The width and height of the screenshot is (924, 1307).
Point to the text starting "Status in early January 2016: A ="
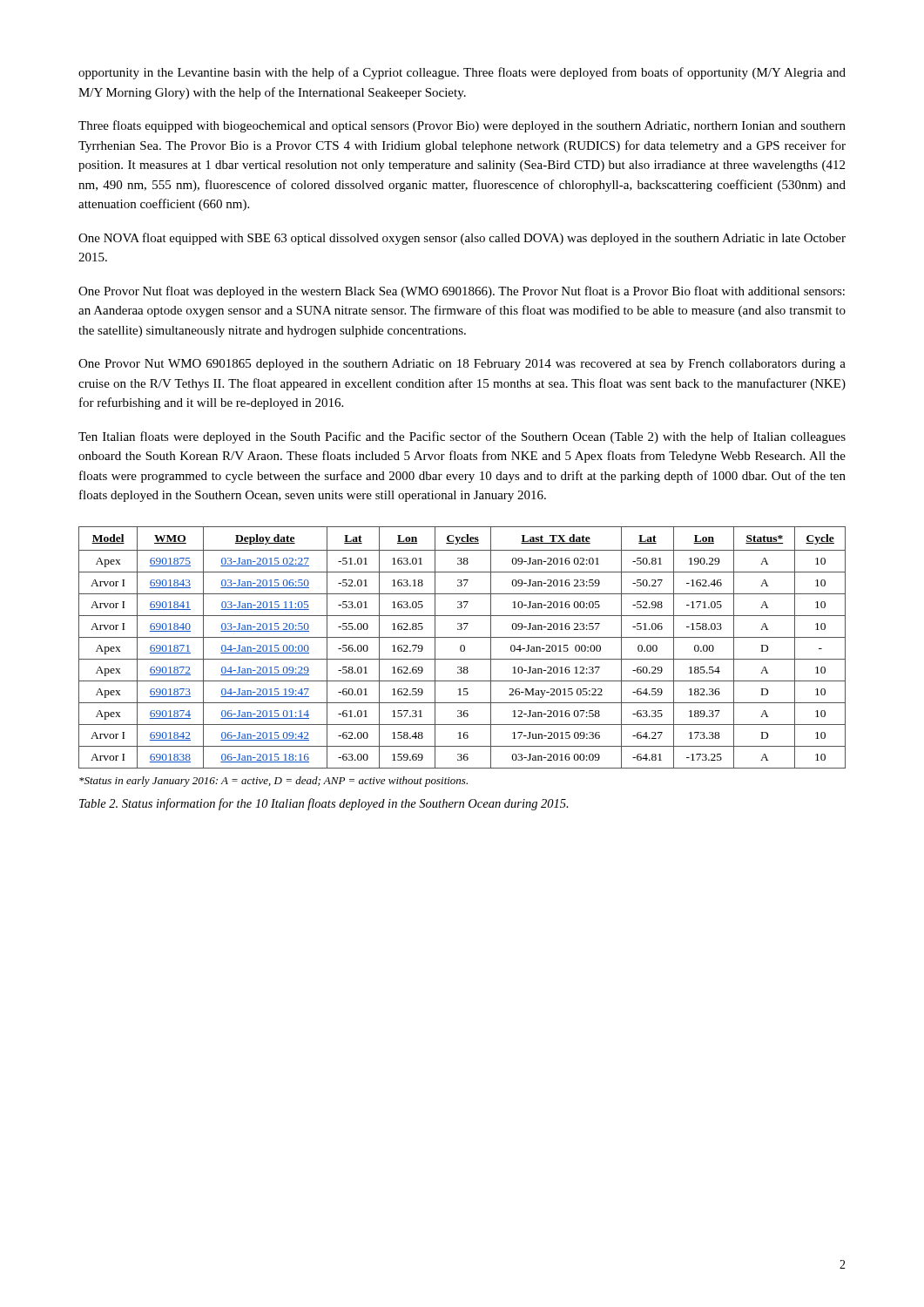pyautogui.click(x=274, y=780)
